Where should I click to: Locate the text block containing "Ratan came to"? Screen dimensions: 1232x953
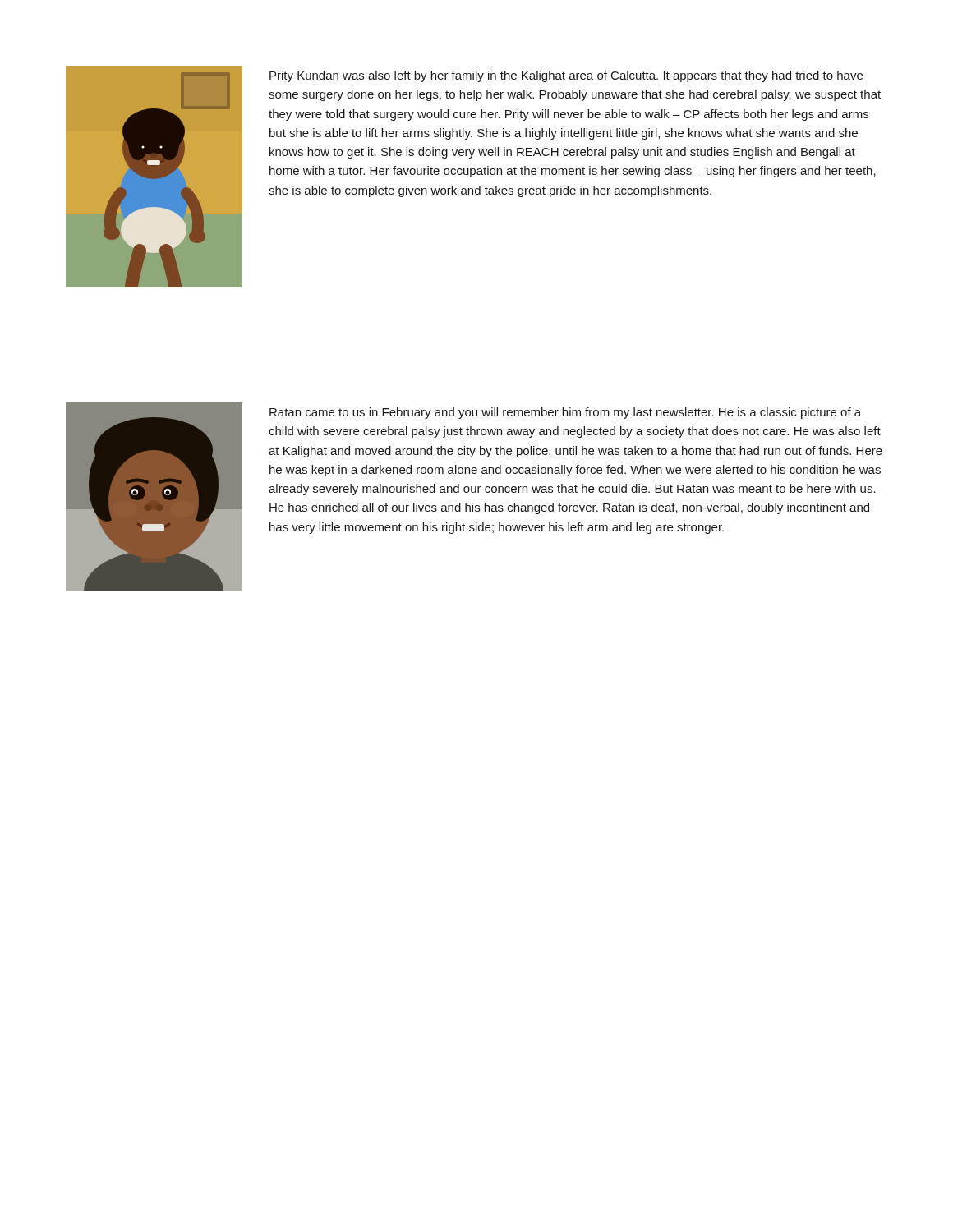576,469
